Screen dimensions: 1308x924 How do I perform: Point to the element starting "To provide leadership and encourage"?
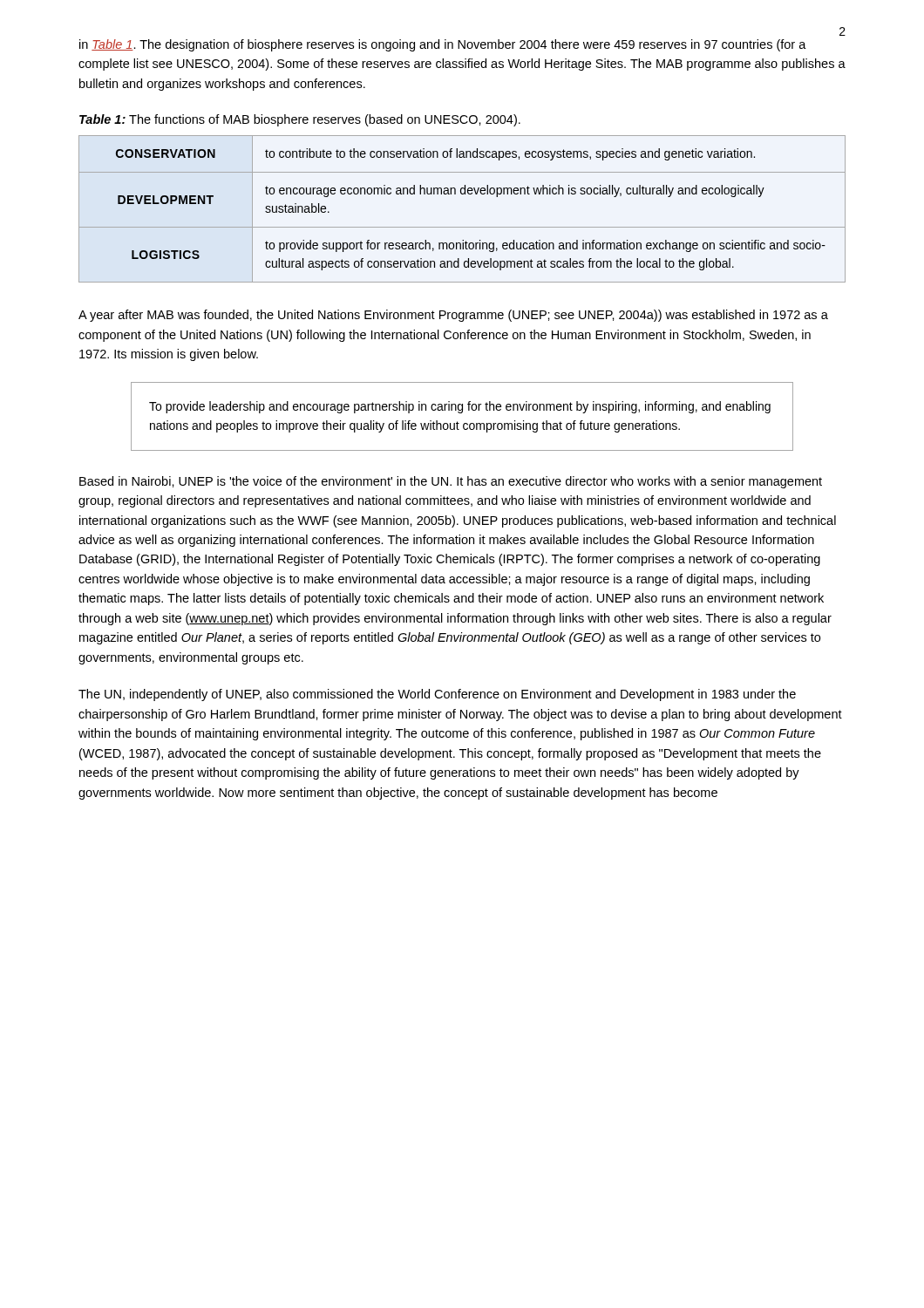(x=460, y=416)
